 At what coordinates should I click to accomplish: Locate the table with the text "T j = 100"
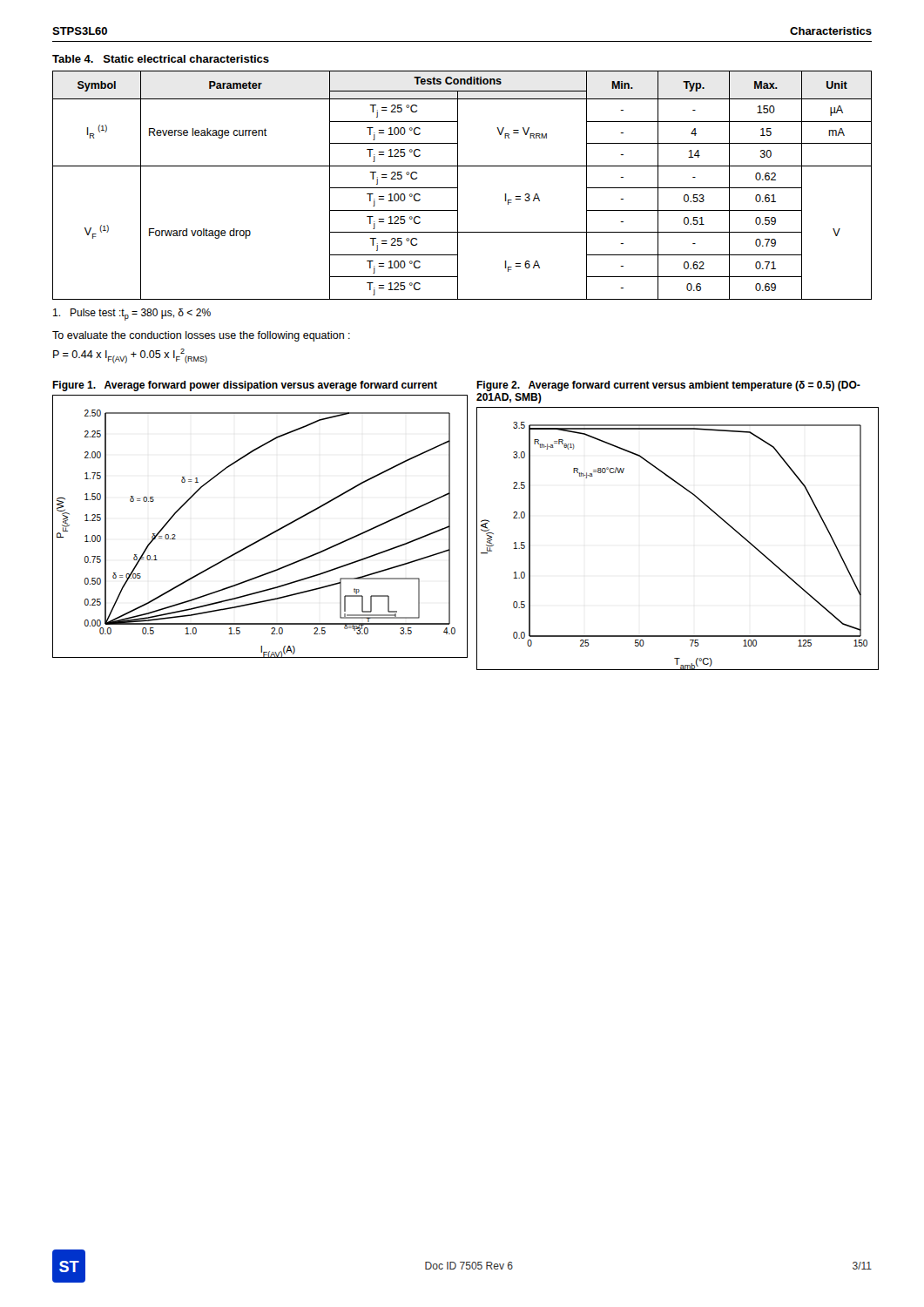[x=462, y=185]
